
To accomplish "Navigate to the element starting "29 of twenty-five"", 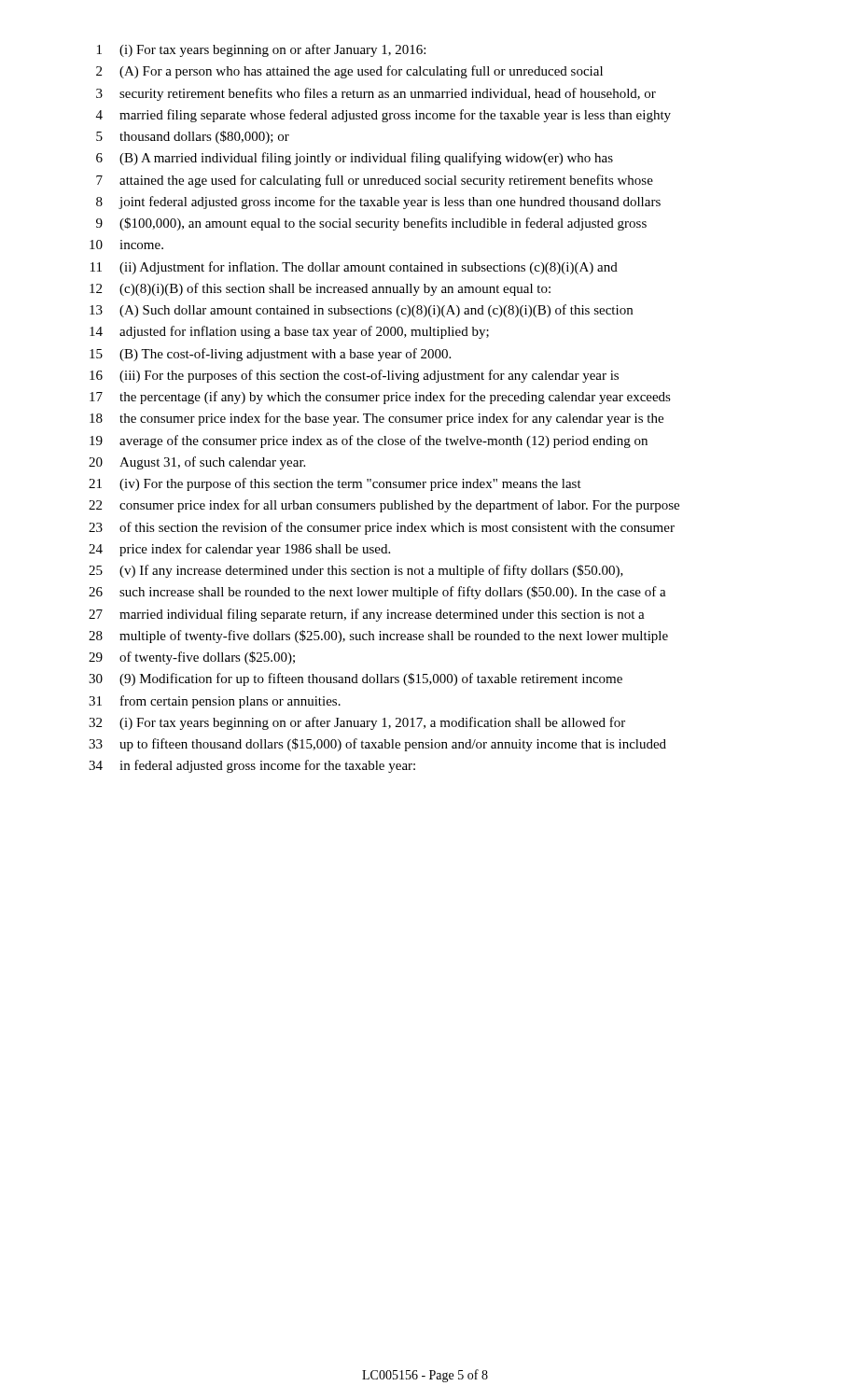I will coord(192,658).
